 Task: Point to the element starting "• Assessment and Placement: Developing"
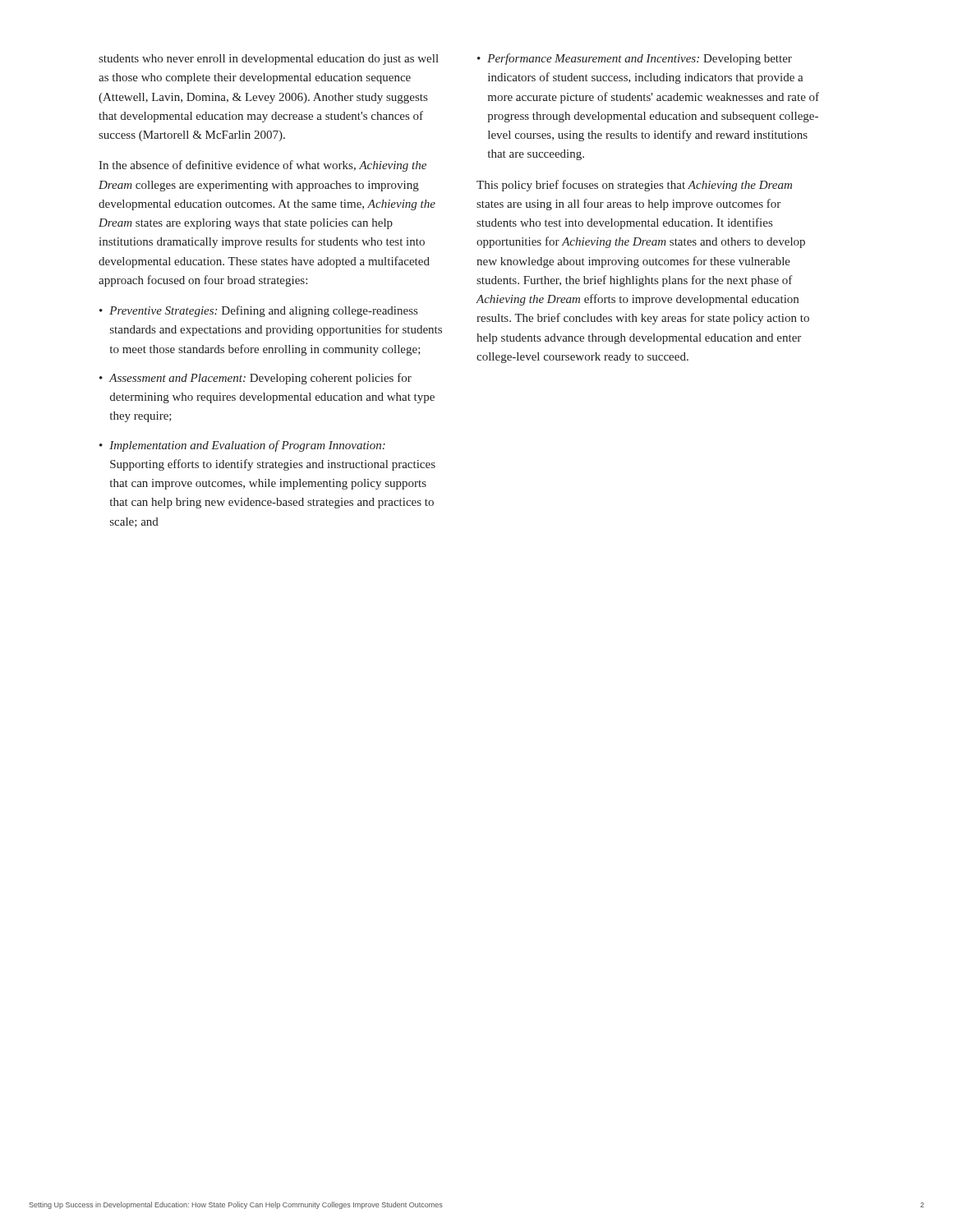tap(271, 397)
